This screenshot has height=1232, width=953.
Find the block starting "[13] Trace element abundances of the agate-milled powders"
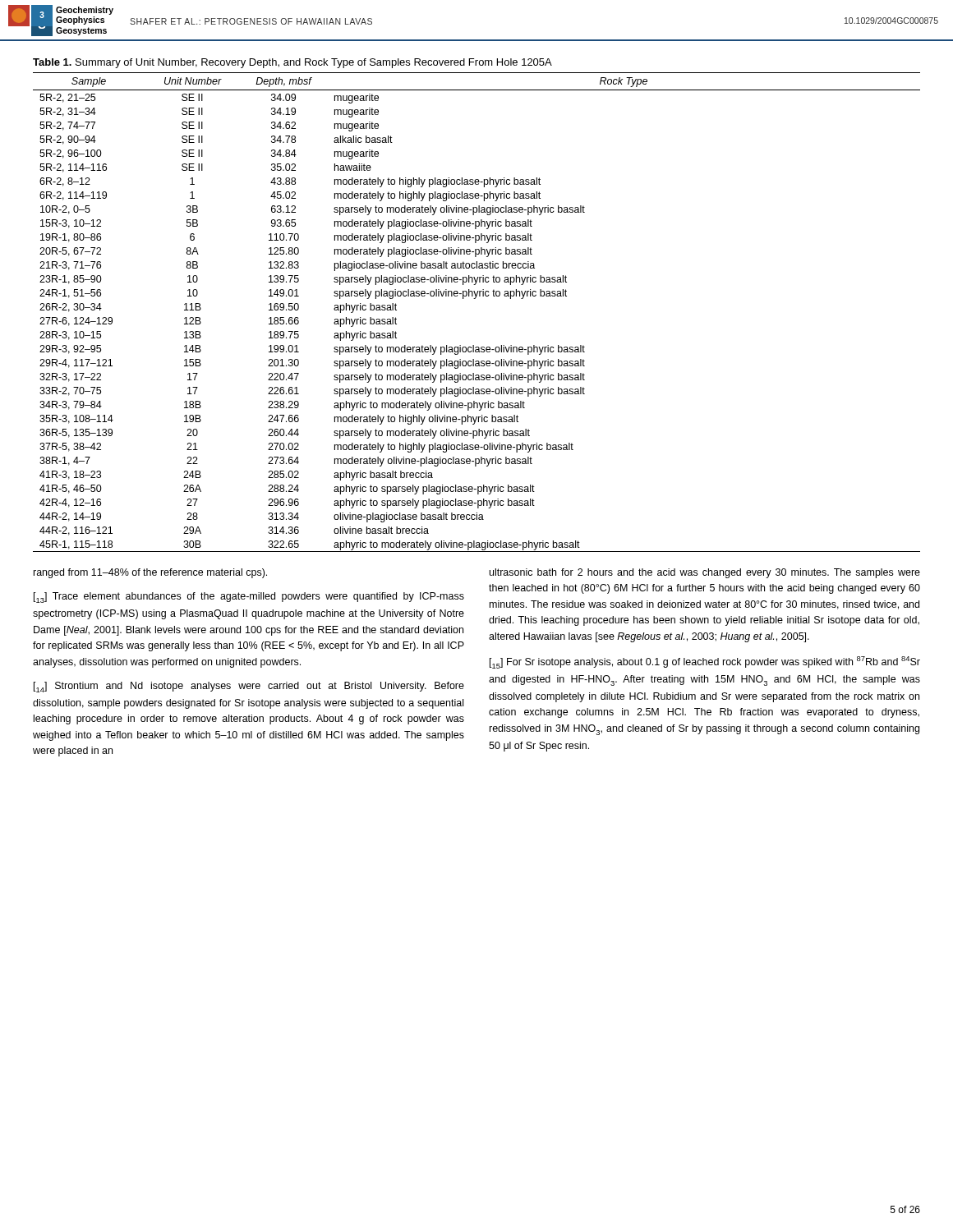(x=249, y=629)
